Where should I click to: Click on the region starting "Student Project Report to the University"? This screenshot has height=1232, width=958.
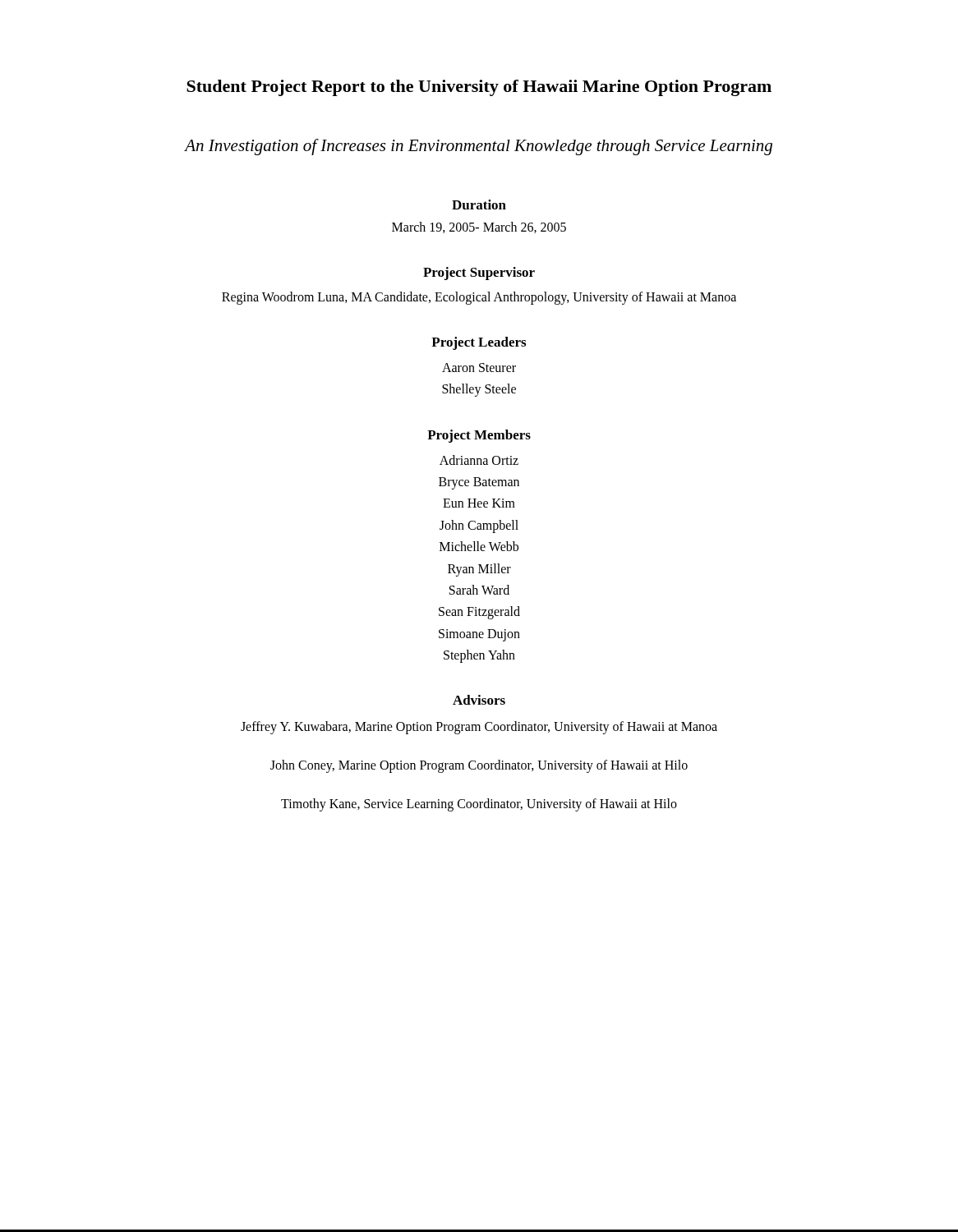click(x=479, y=86)
